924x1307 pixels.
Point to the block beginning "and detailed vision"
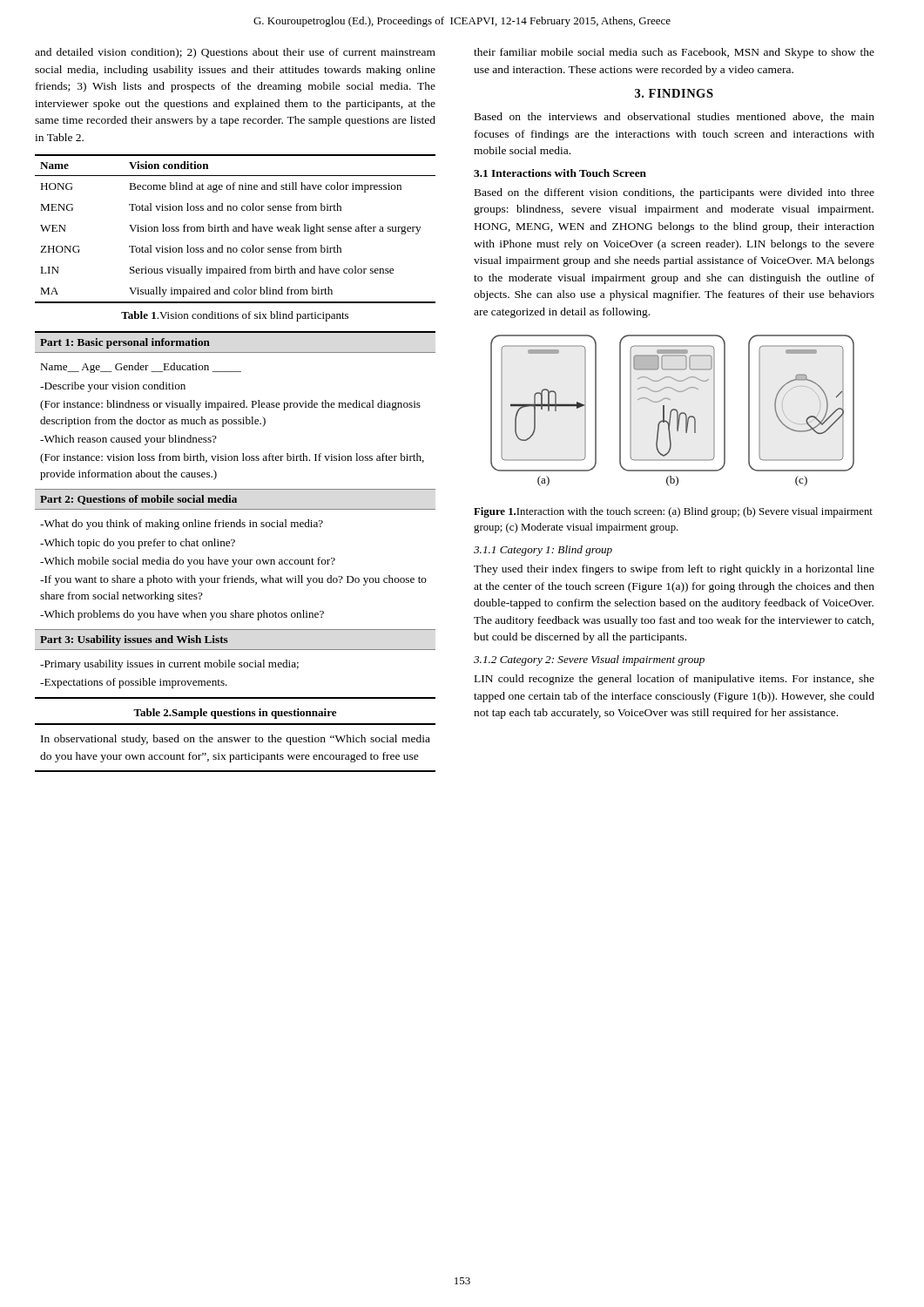[235, 95]
